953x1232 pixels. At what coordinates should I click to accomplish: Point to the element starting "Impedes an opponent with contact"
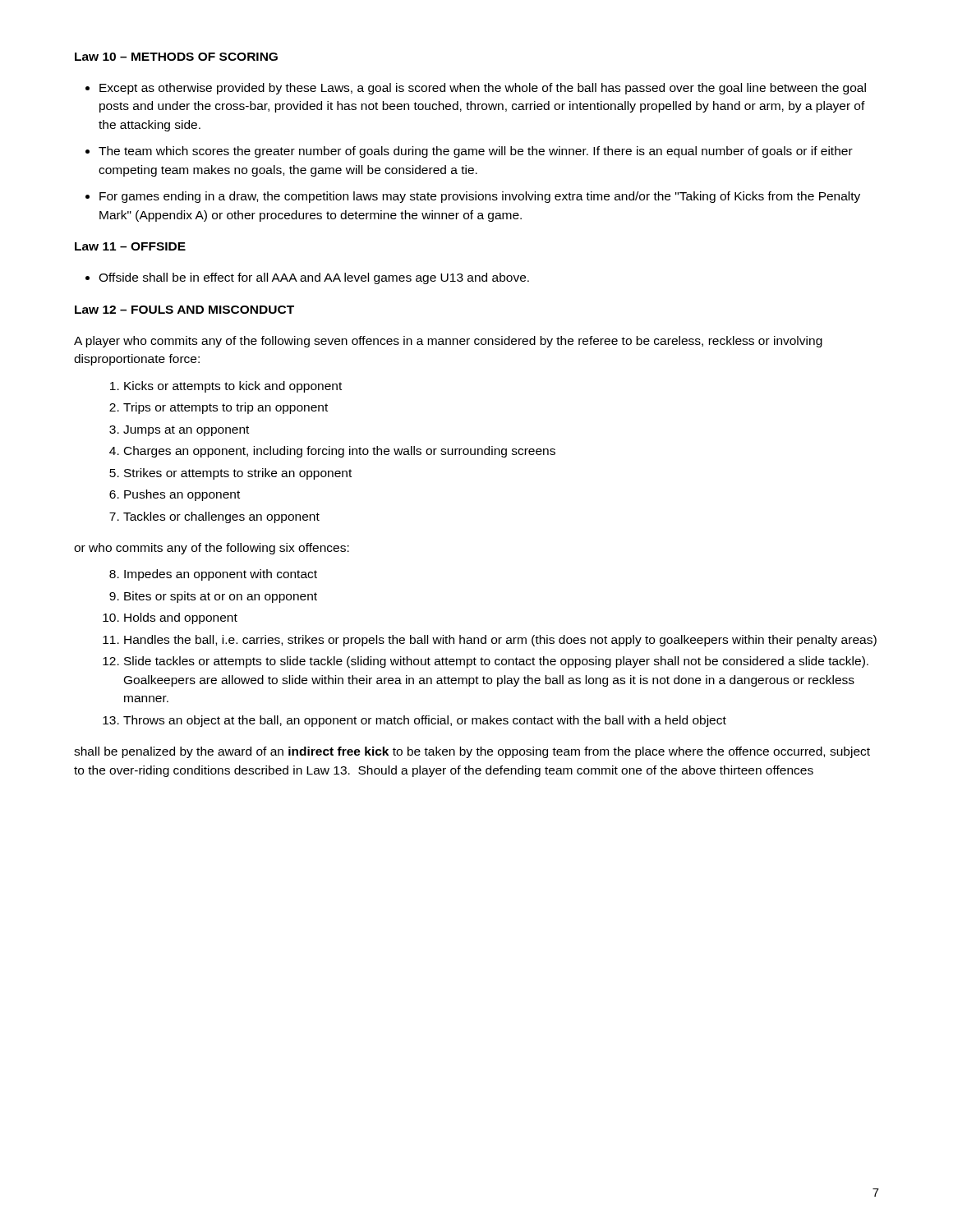click(x=220, y=574)
